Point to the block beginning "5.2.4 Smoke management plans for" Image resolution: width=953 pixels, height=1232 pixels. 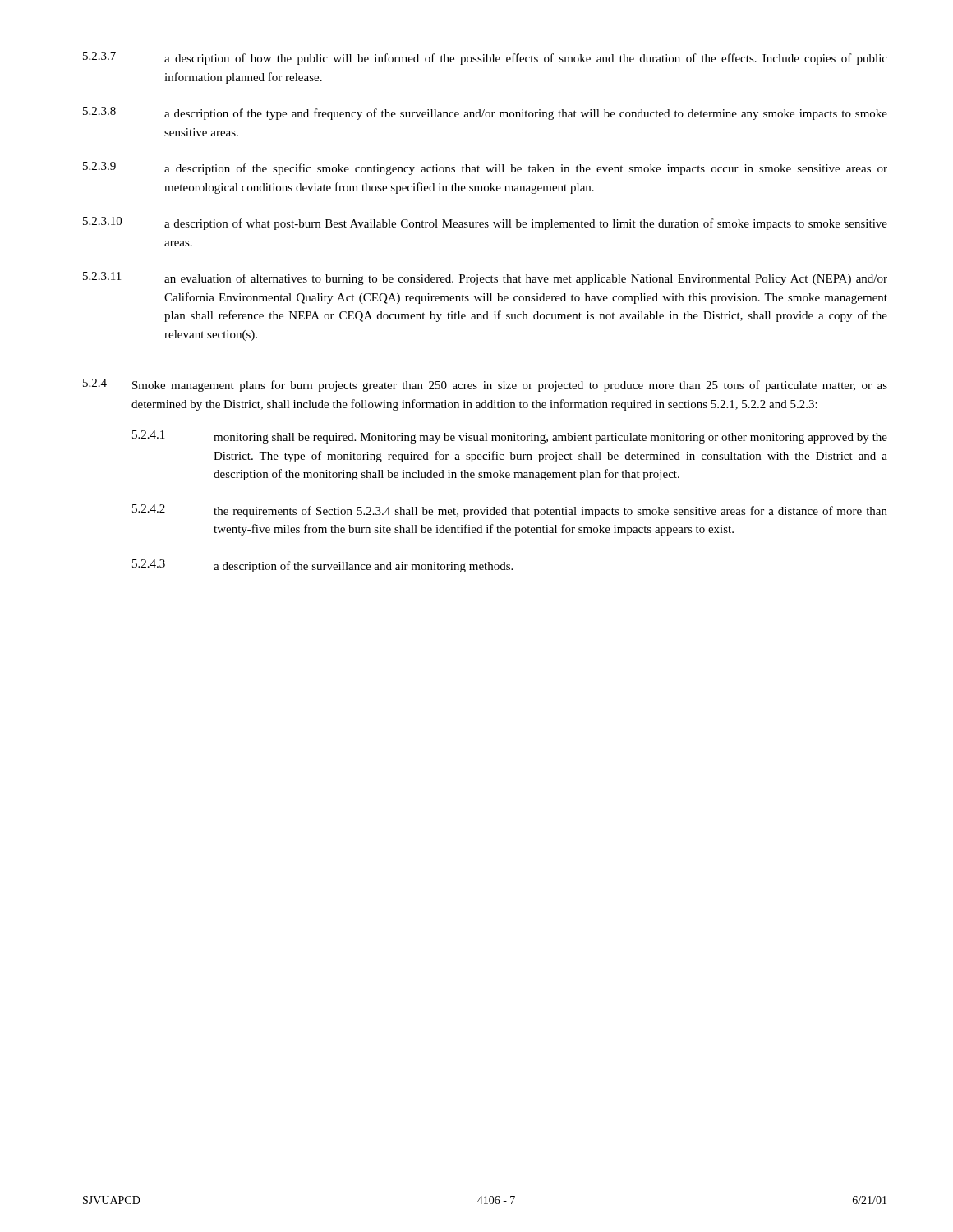tap(485, 395)
